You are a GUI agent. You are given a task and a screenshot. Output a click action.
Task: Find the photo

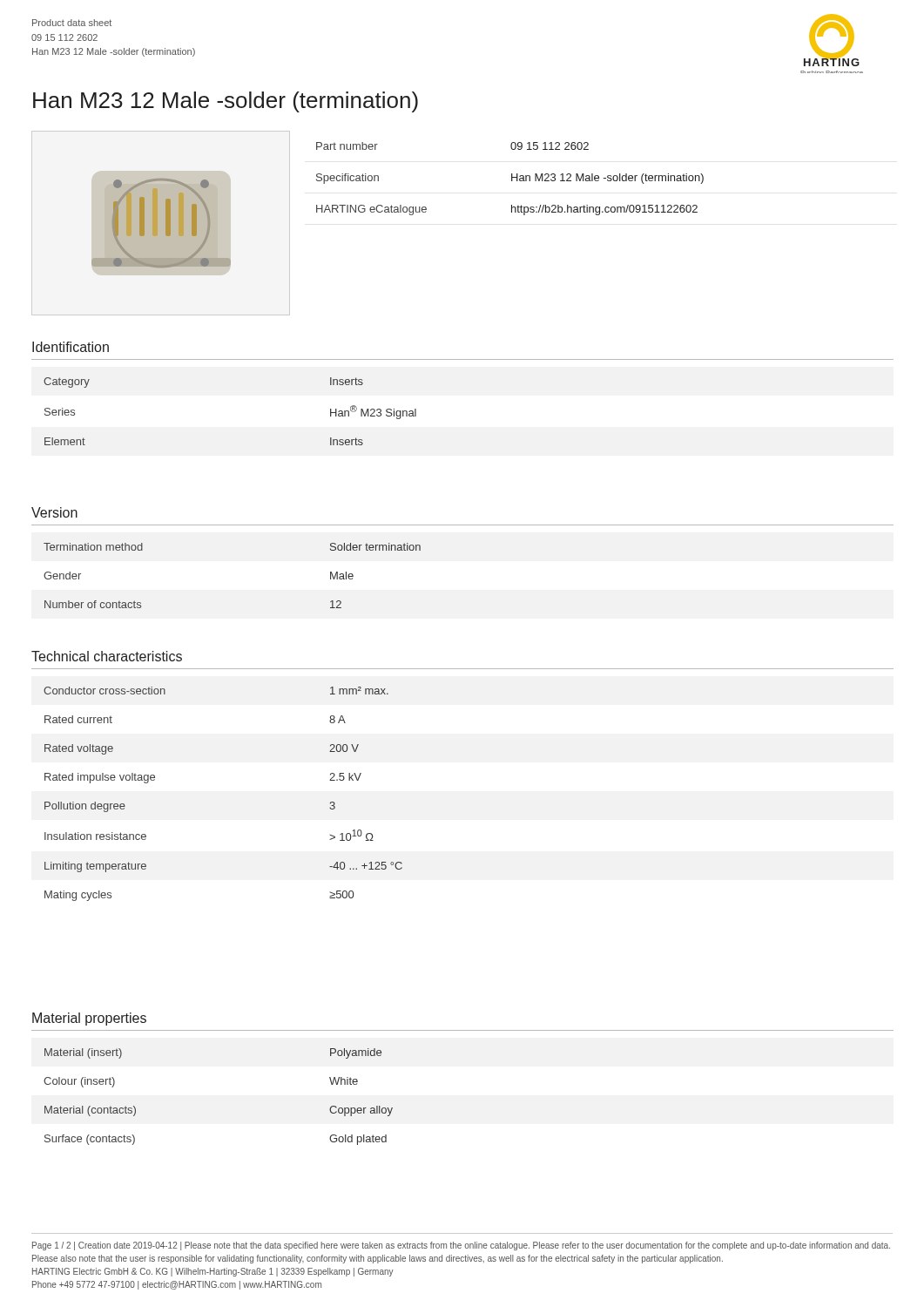161,223
